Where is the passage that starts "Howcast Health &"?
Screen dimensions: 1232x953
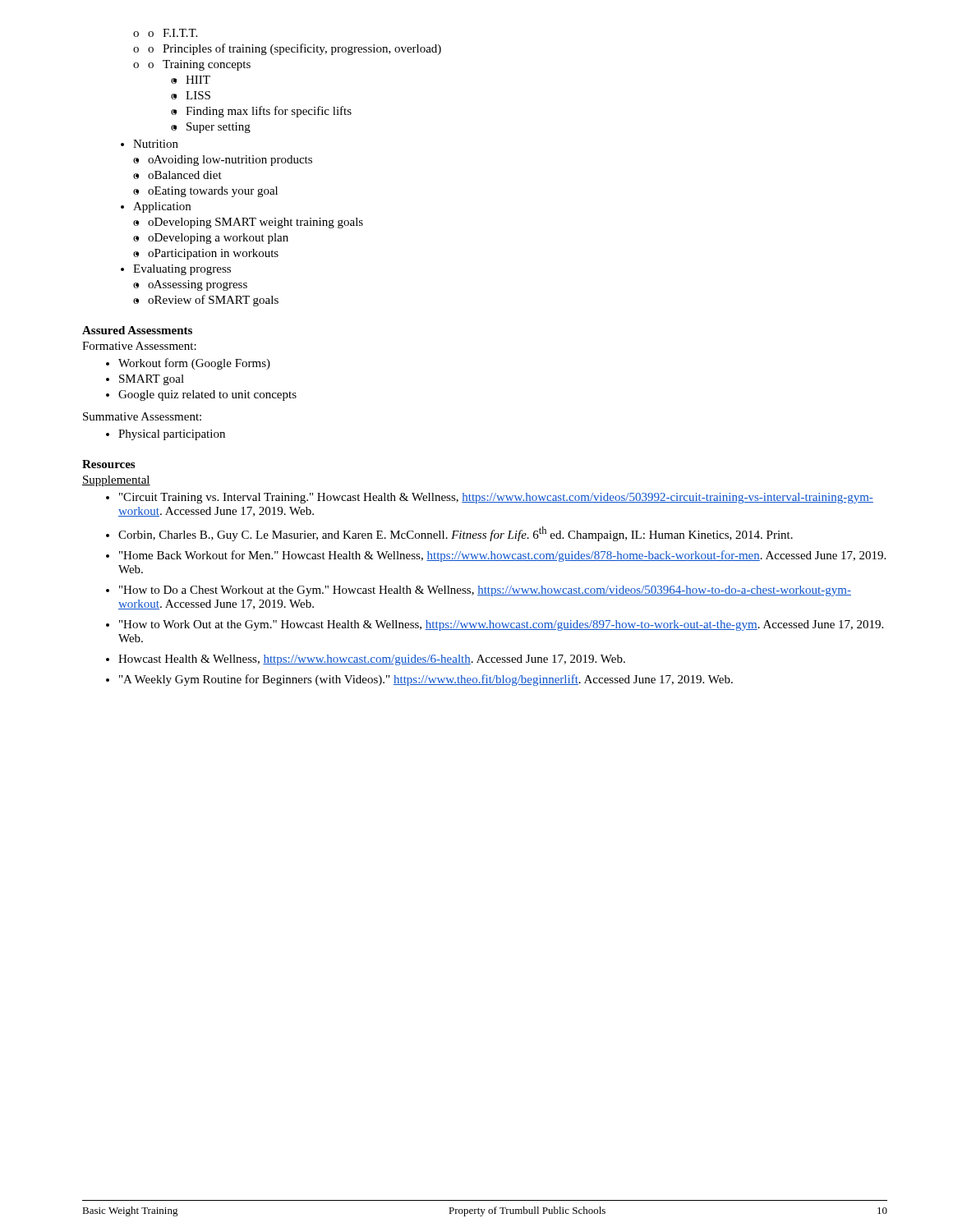tap(372, 659)
